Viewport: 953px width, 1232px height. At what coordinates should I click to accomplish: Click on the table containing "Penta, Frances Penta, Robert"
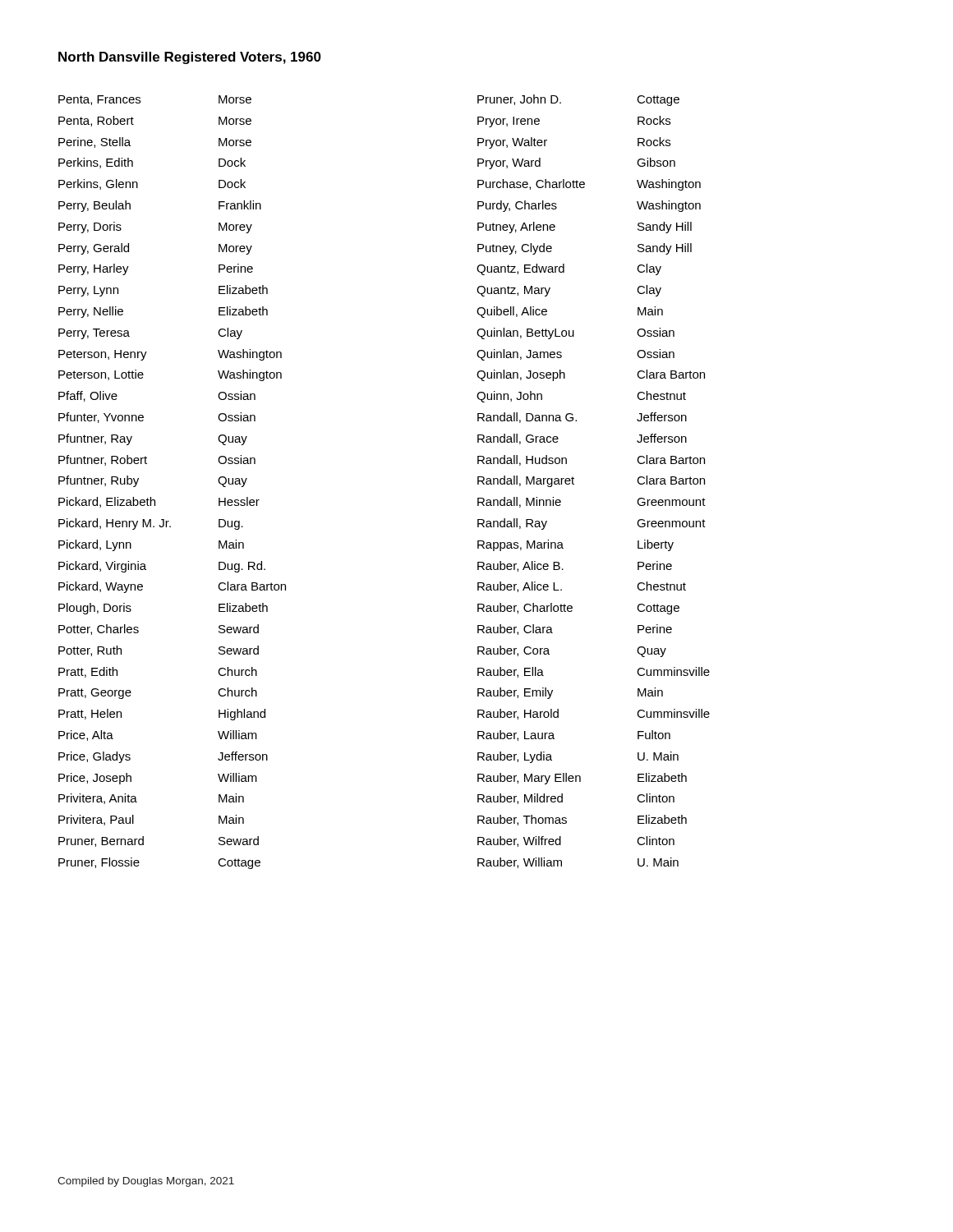click(x=476, y=481)
